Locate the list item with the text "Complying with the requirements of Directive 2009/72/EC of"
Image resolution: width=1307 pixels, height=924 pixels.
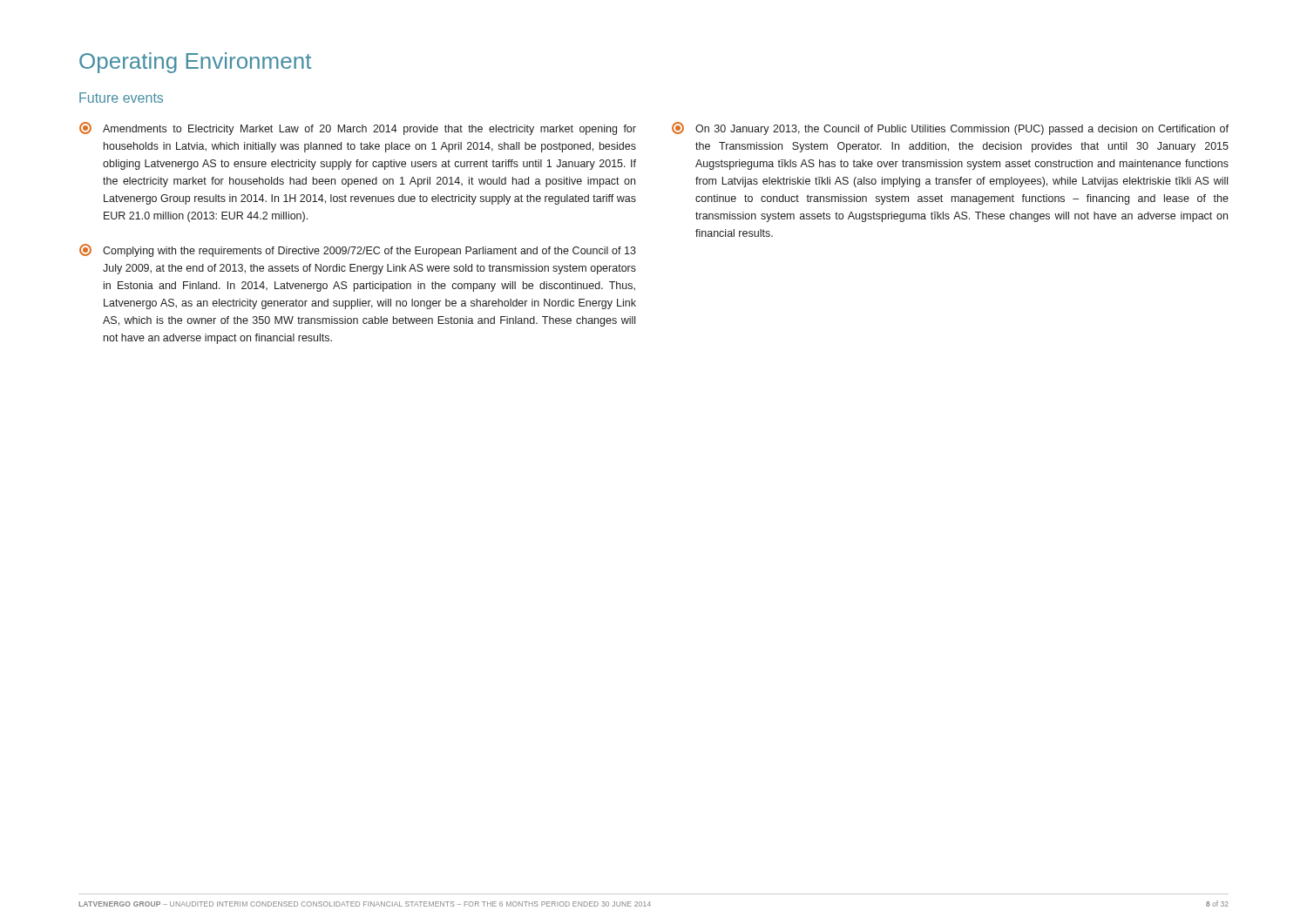357,294
